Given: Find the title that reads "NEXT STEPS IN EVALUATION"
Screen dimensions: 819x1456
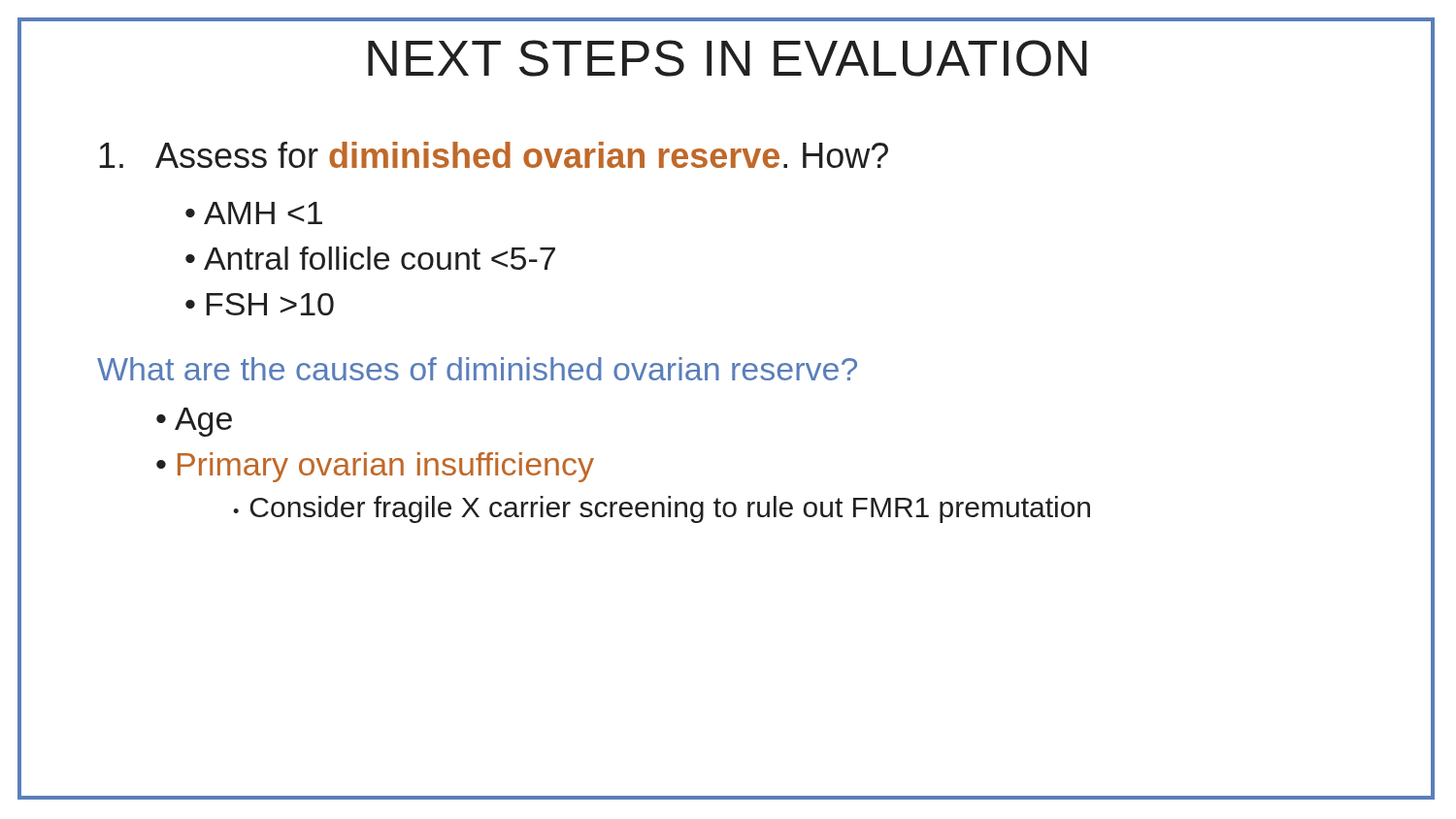Looking at the screenshot, I should pyautogui.click(x=728, y=58).
